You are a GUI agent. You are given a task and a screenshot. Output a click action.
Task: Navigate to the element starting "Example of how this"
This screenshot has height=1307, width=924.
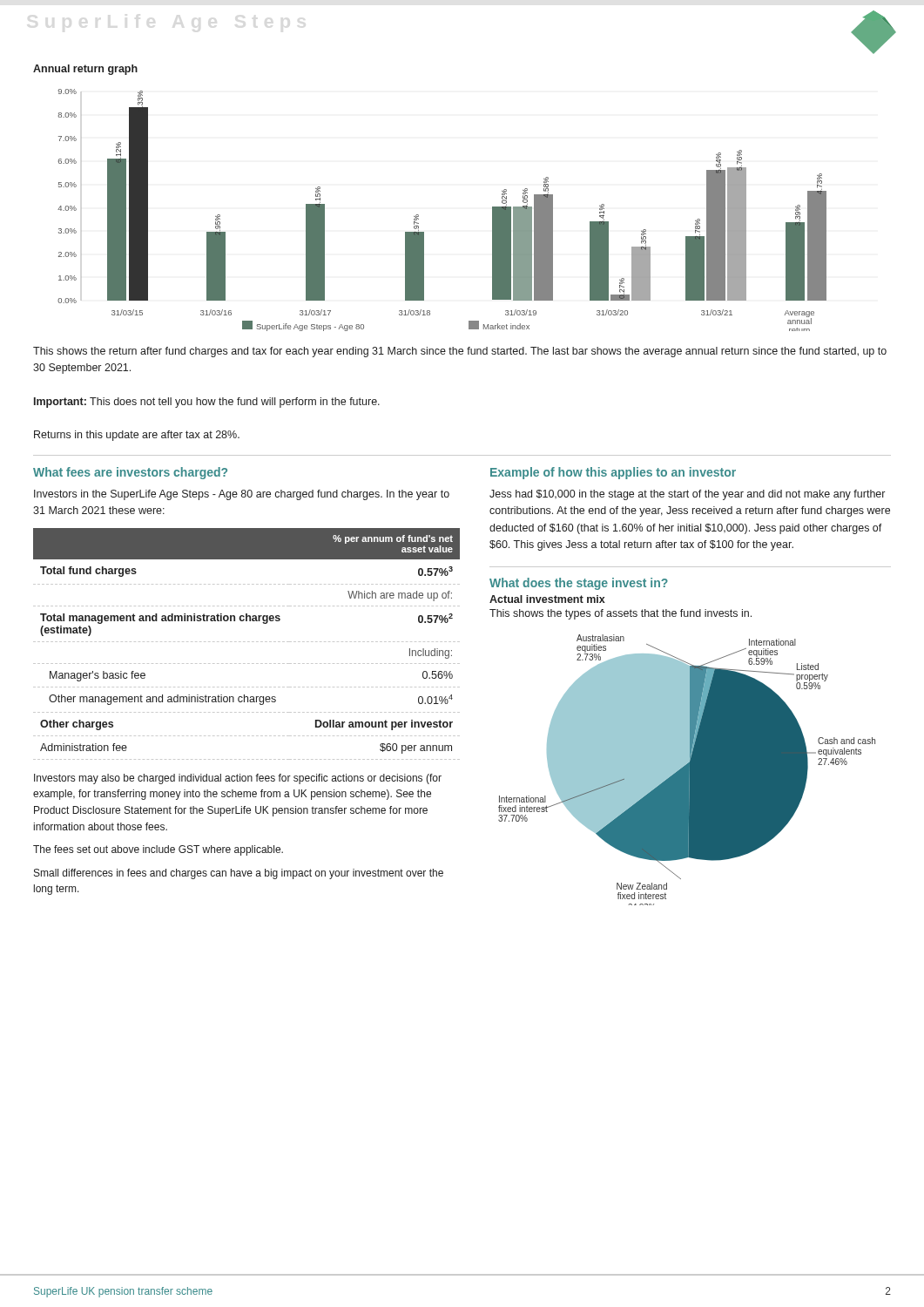pyautogui.click(x=613, y=472)
